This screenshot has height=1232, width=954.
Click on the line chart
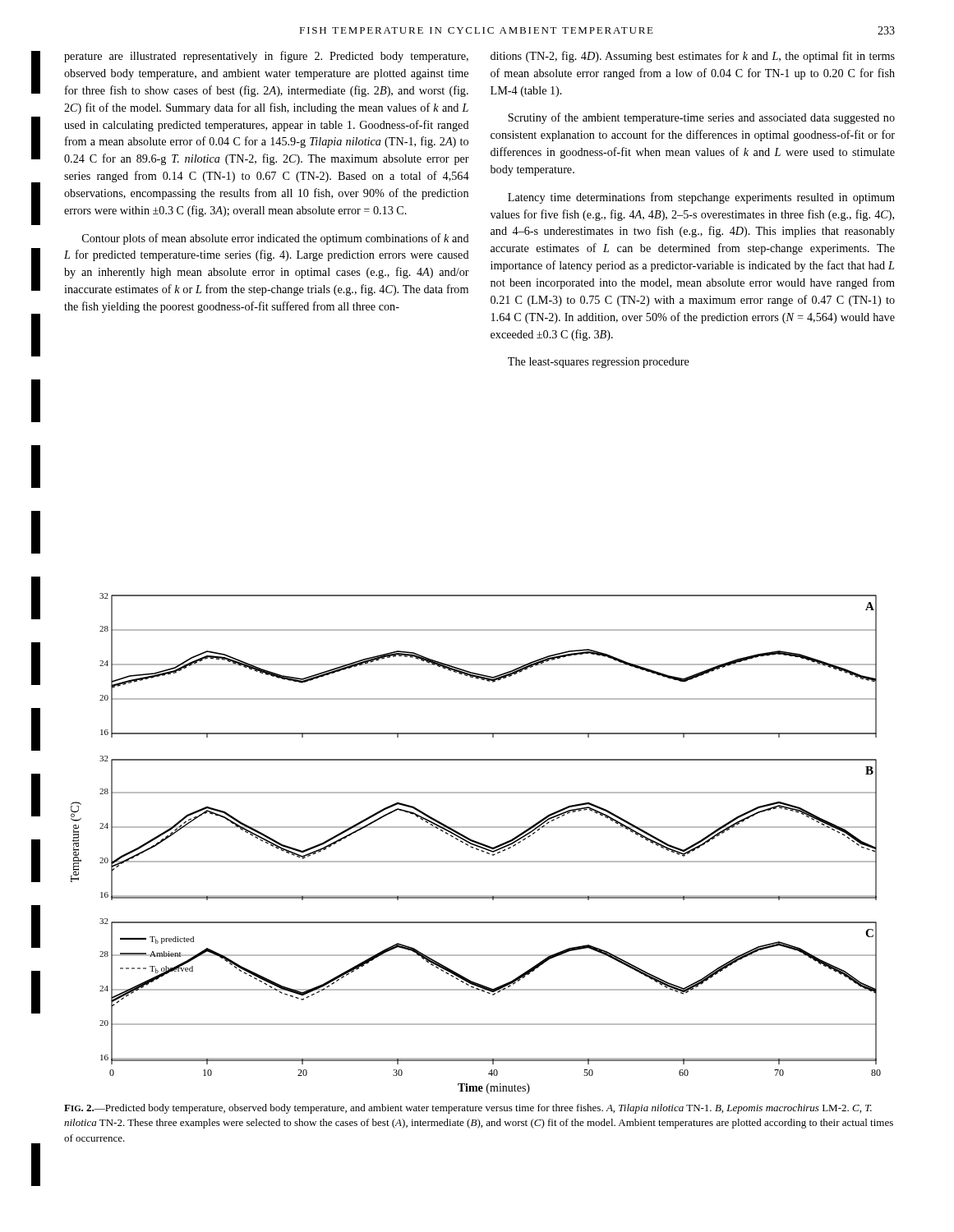click(479, 844)
